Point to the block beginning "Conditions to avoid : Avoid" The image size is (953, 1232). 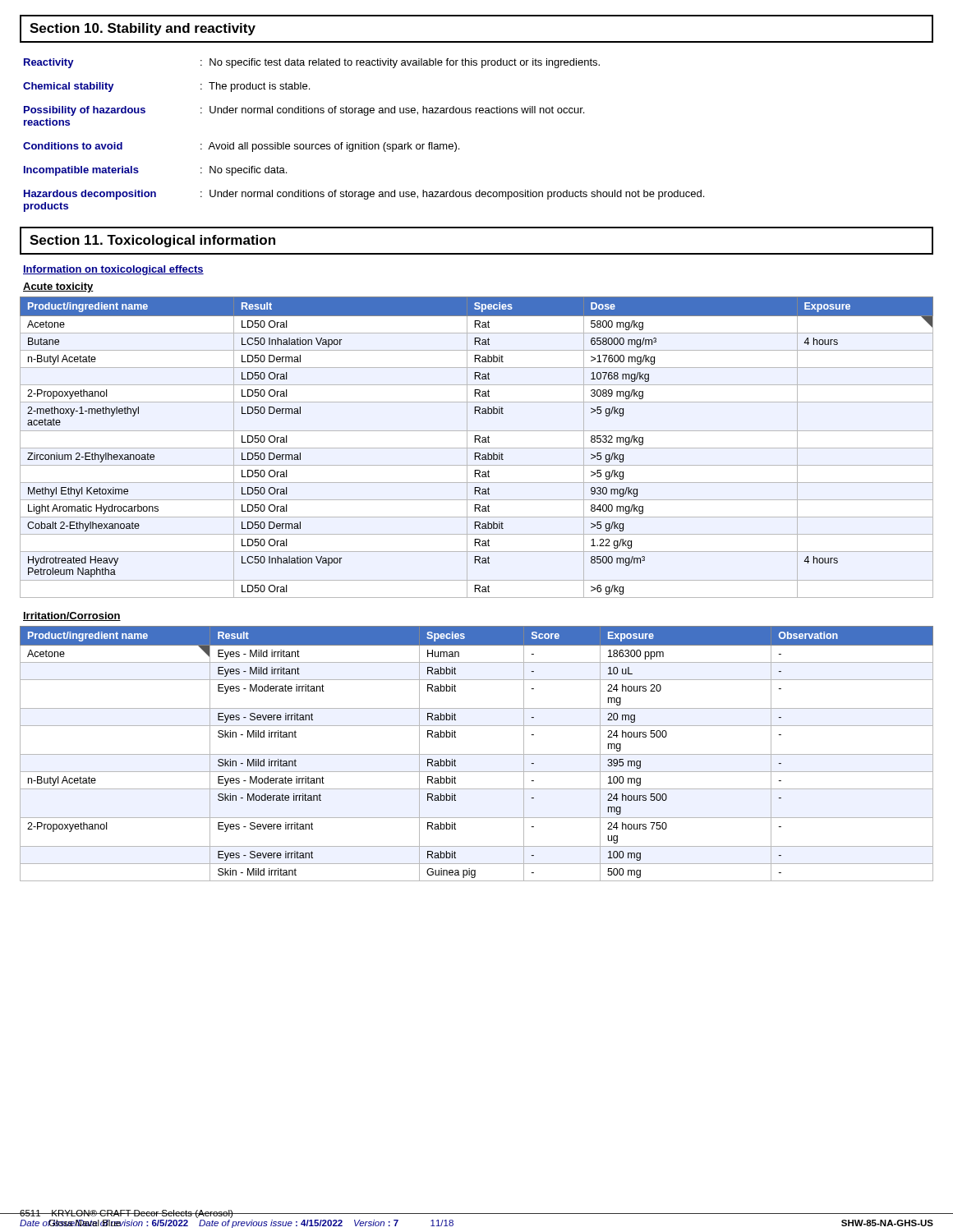coord(241,147)
